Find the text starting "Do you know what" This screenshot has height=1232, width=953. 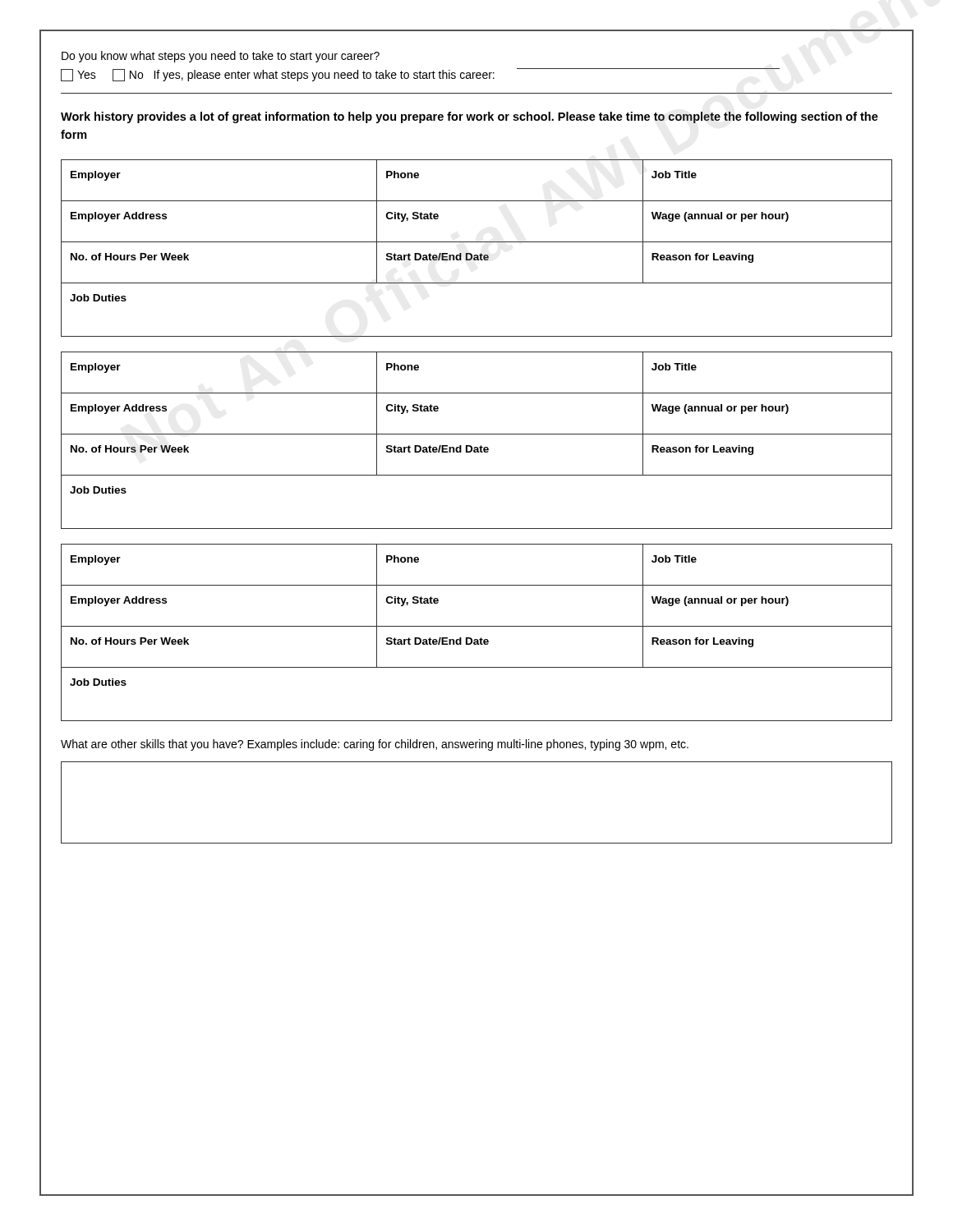tap(220, 56)
